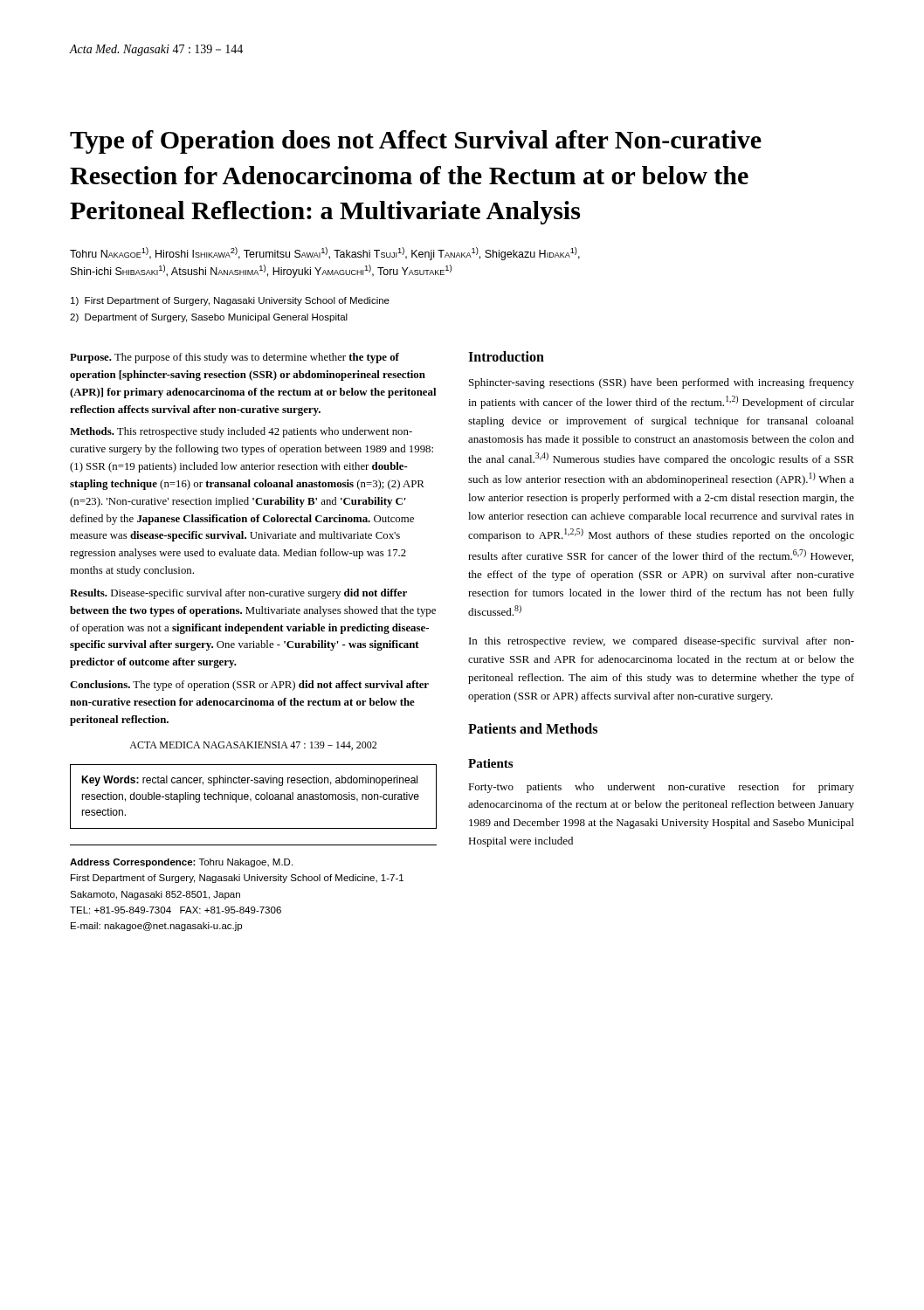
Task: Where is the passage that starts "Key Words: rectal"?
Action: 250,796
